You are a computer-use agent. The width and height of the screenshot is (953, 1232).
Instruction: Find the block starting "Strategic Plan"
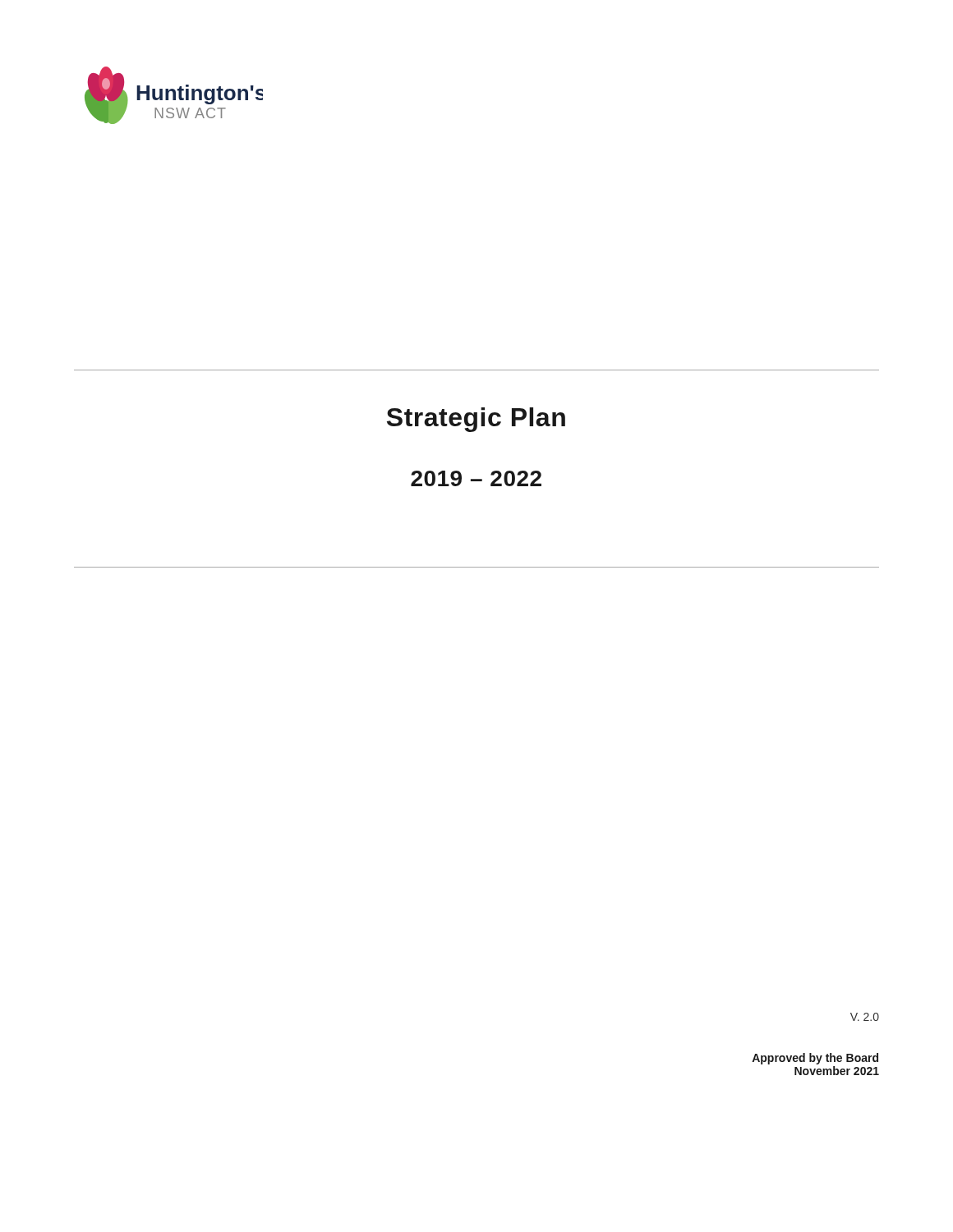(x=476, y=417)
